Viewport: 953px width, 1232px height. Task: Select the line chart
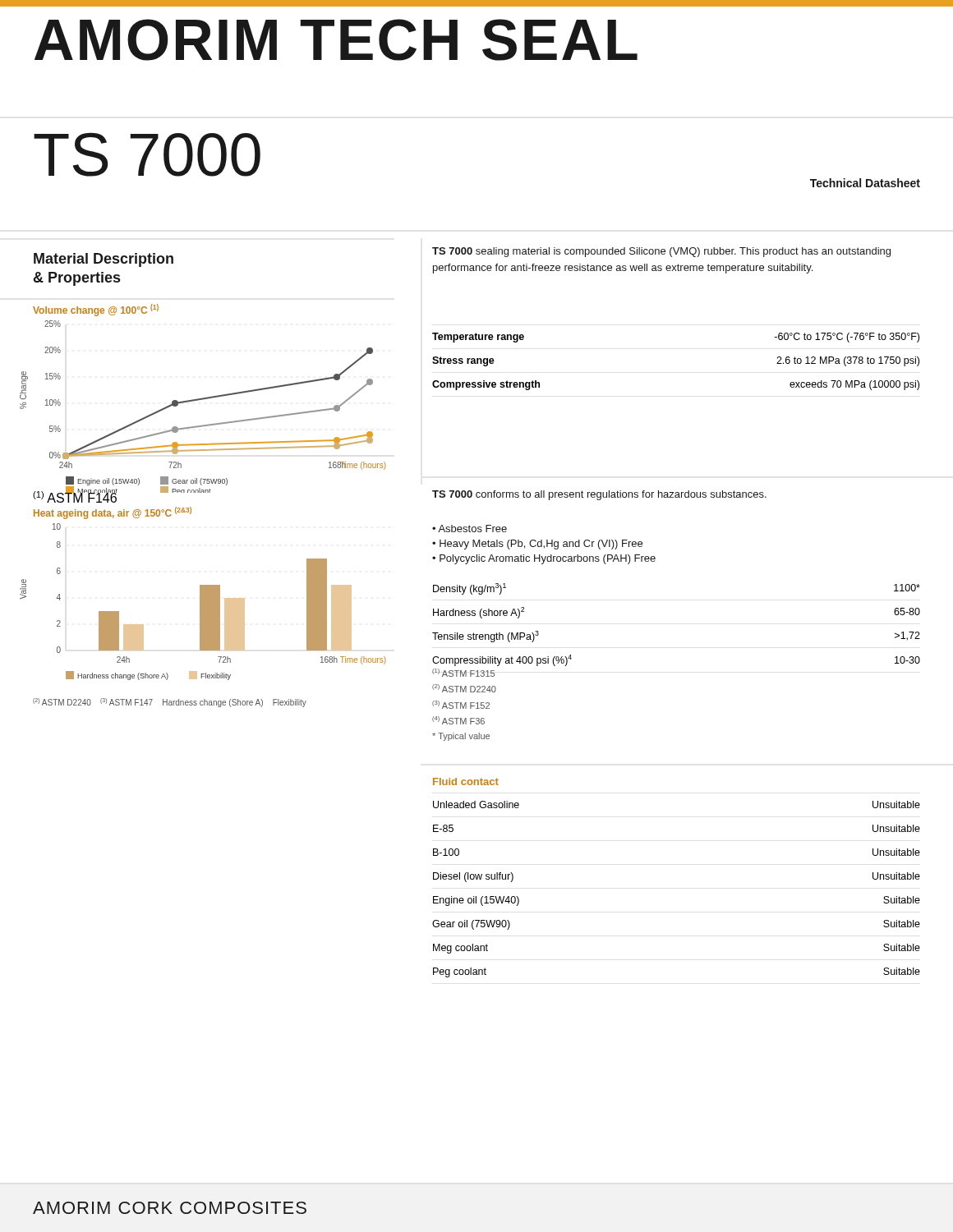[214, 405]
